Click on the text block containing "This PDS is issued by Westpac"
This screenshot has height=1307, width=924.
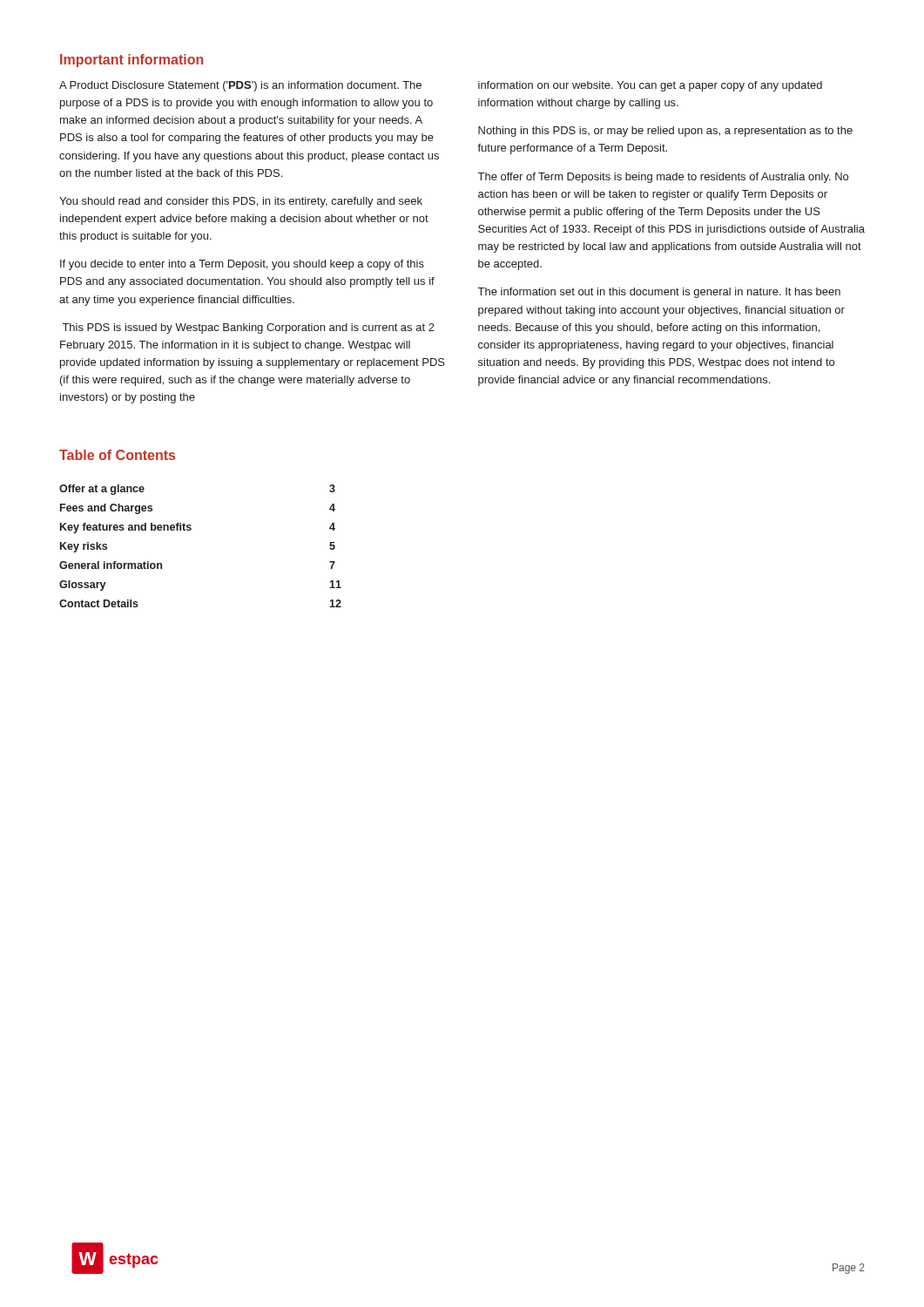click(x=252, y=362)
